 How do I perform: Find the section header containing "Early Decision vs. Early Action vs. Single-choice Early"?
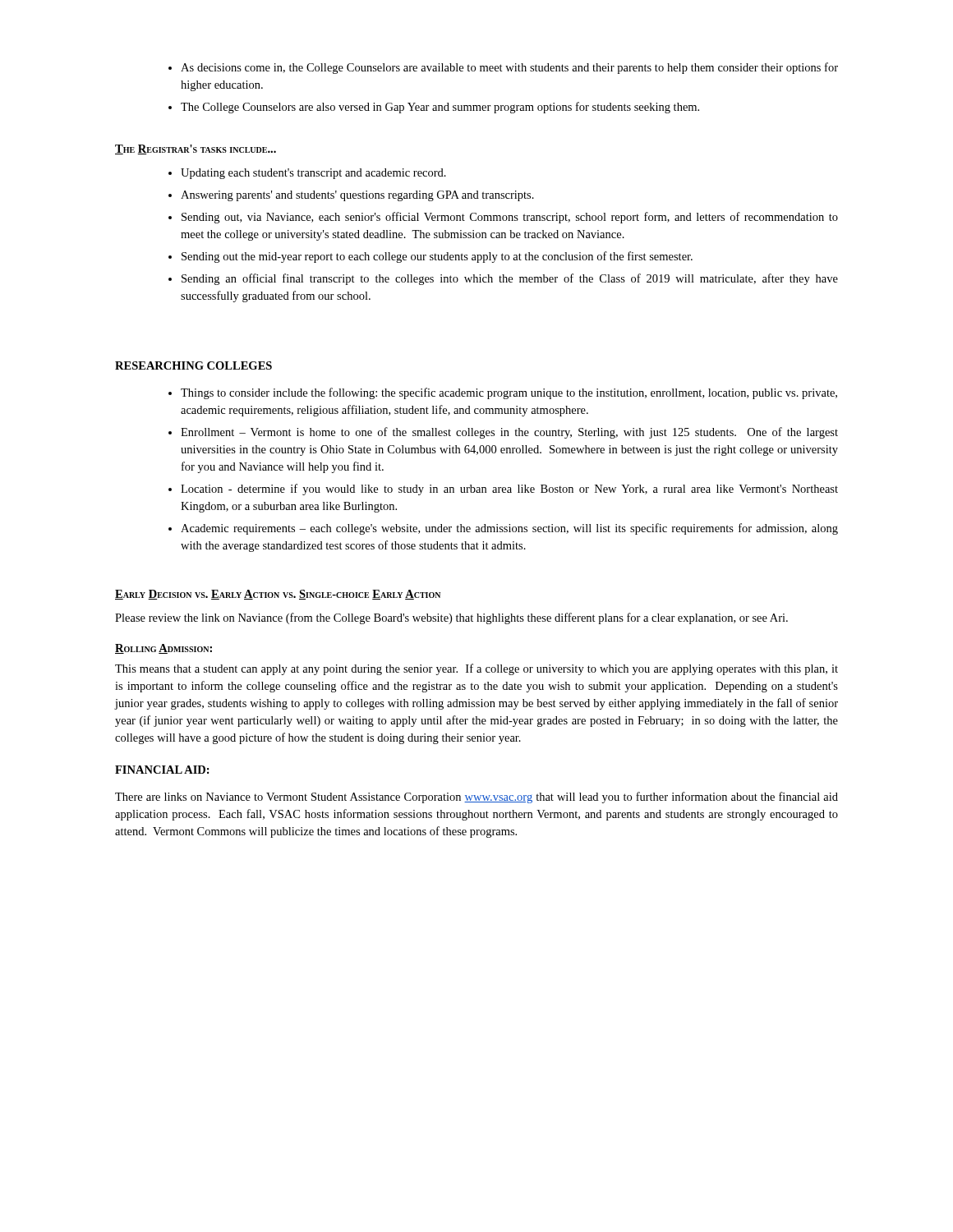(278, 594)
